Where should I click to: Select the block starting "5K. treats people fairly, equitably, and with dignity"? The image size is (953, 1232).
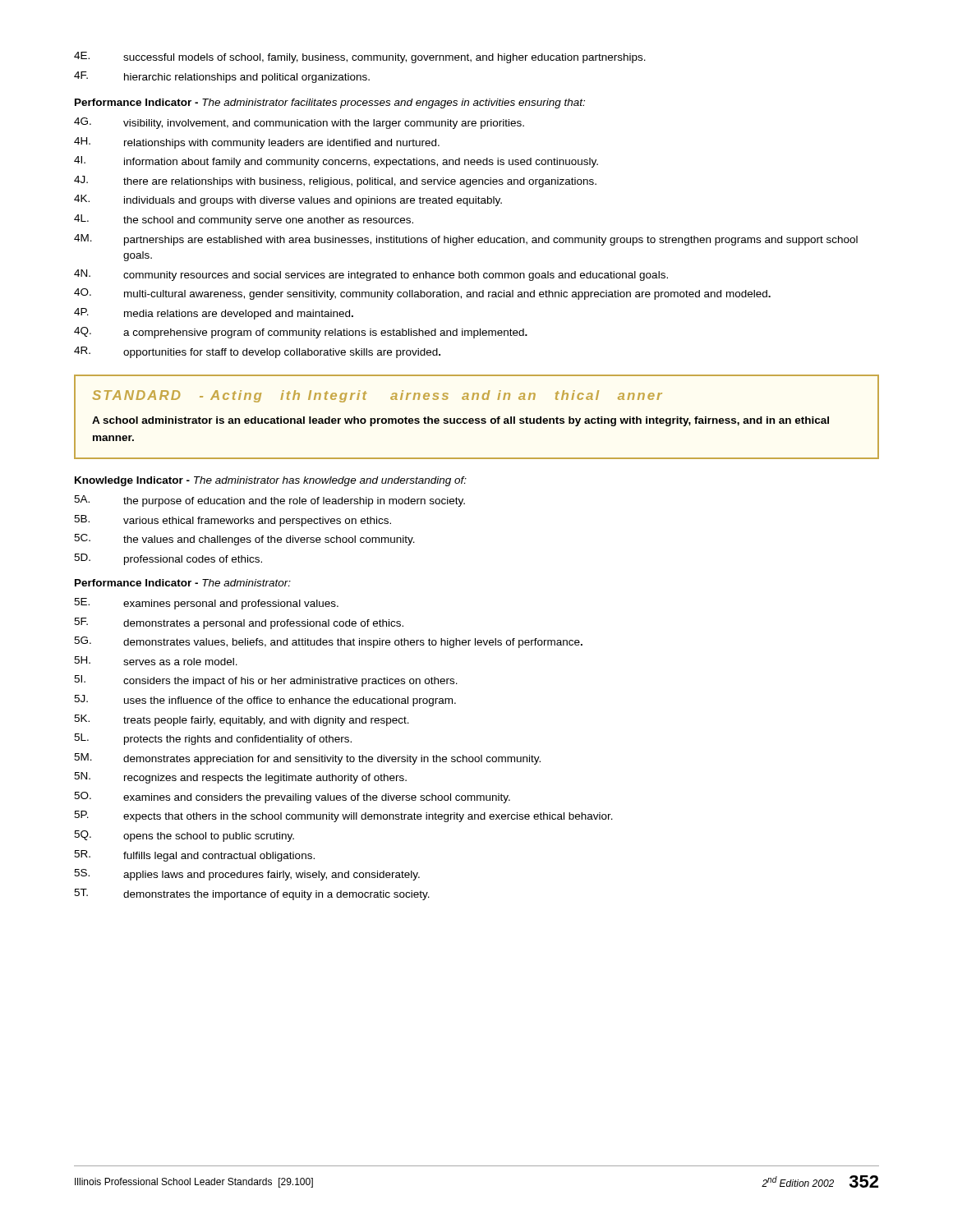pyautogui.click(x=242, y=720)
